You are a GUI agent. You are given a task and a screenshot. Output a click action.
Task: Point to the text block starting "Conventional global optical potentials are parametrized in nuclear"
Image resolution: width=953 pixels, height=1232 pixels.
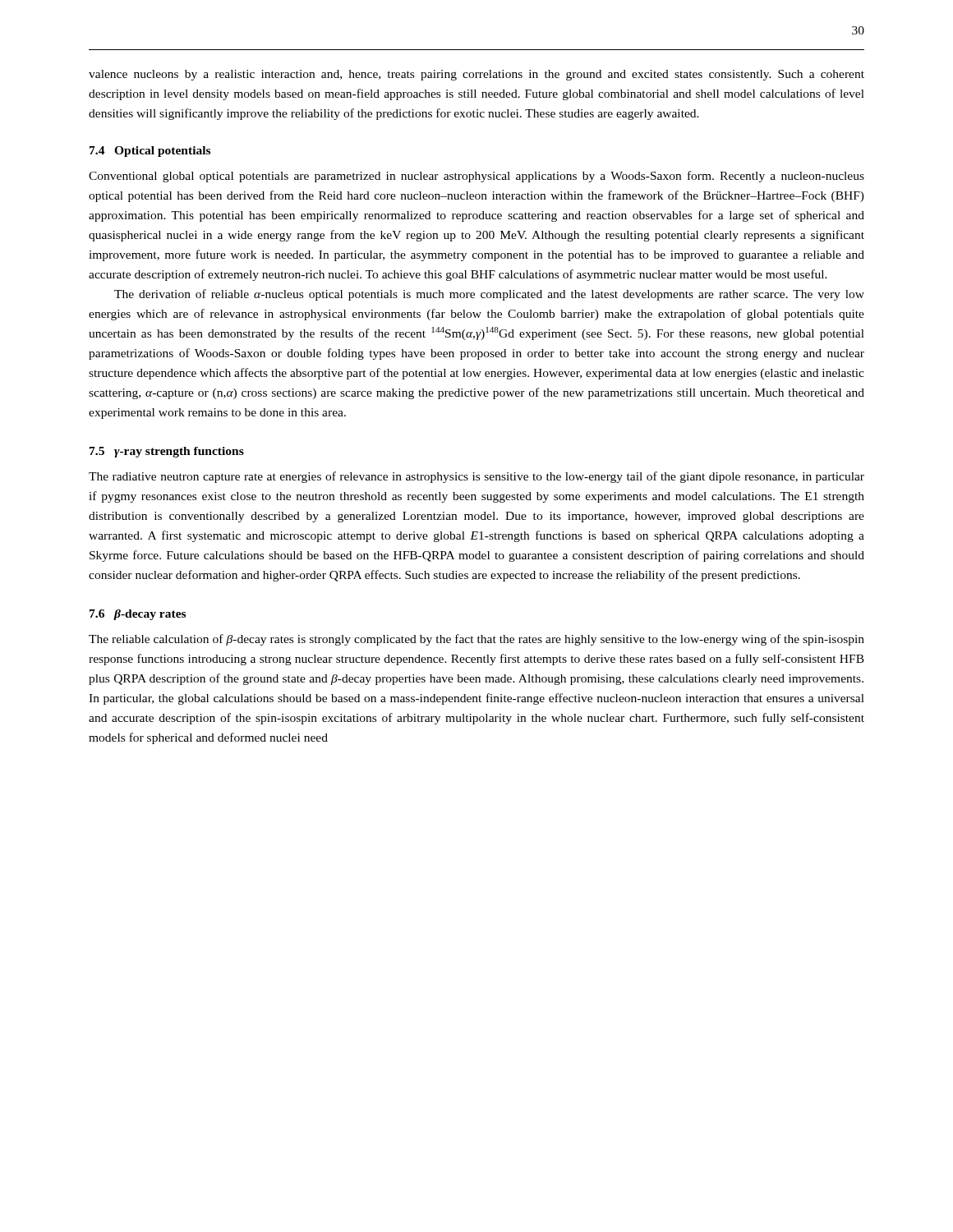pos(476,225)
